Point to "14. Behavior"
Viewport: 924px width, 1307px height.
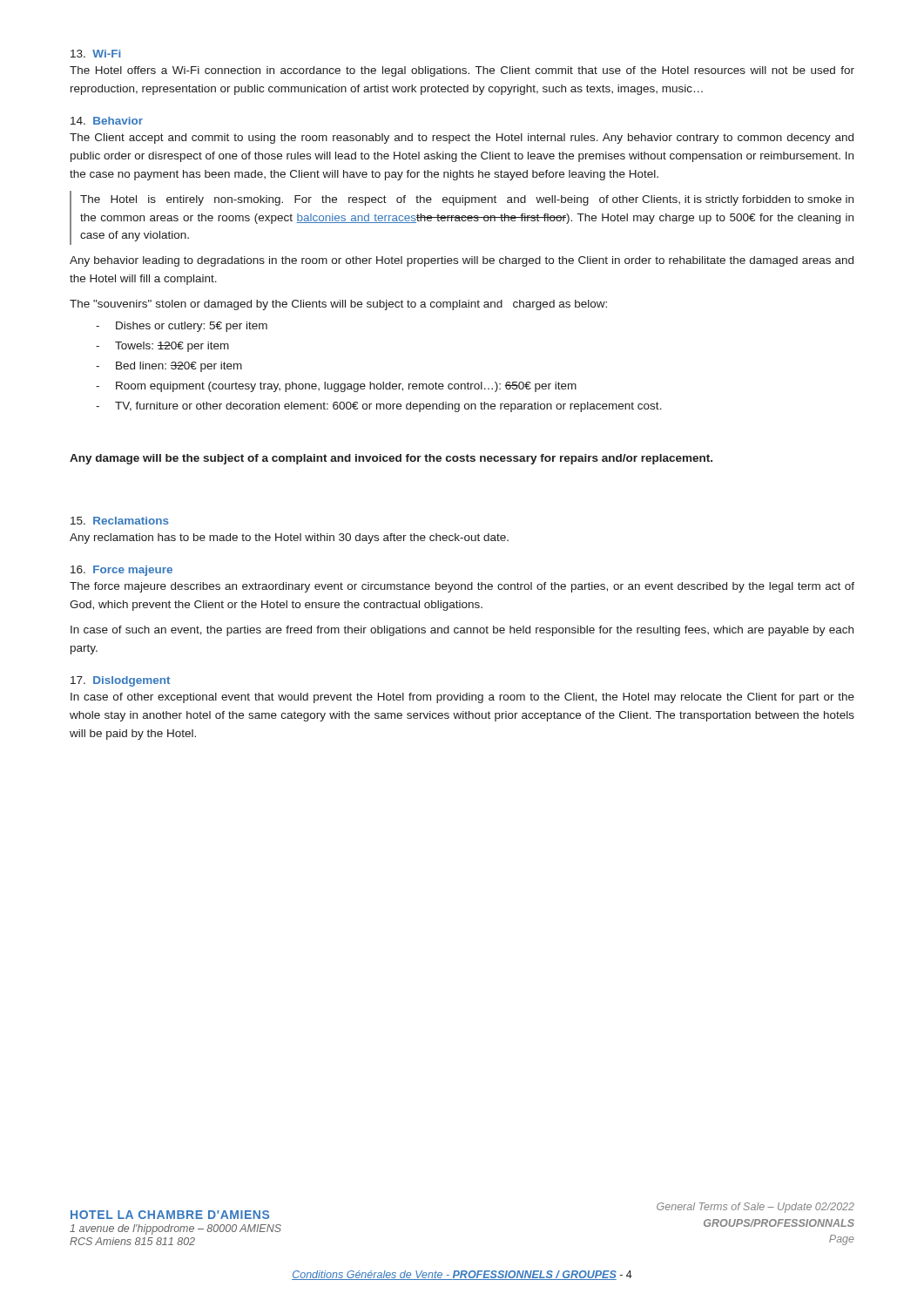point(106,121)
